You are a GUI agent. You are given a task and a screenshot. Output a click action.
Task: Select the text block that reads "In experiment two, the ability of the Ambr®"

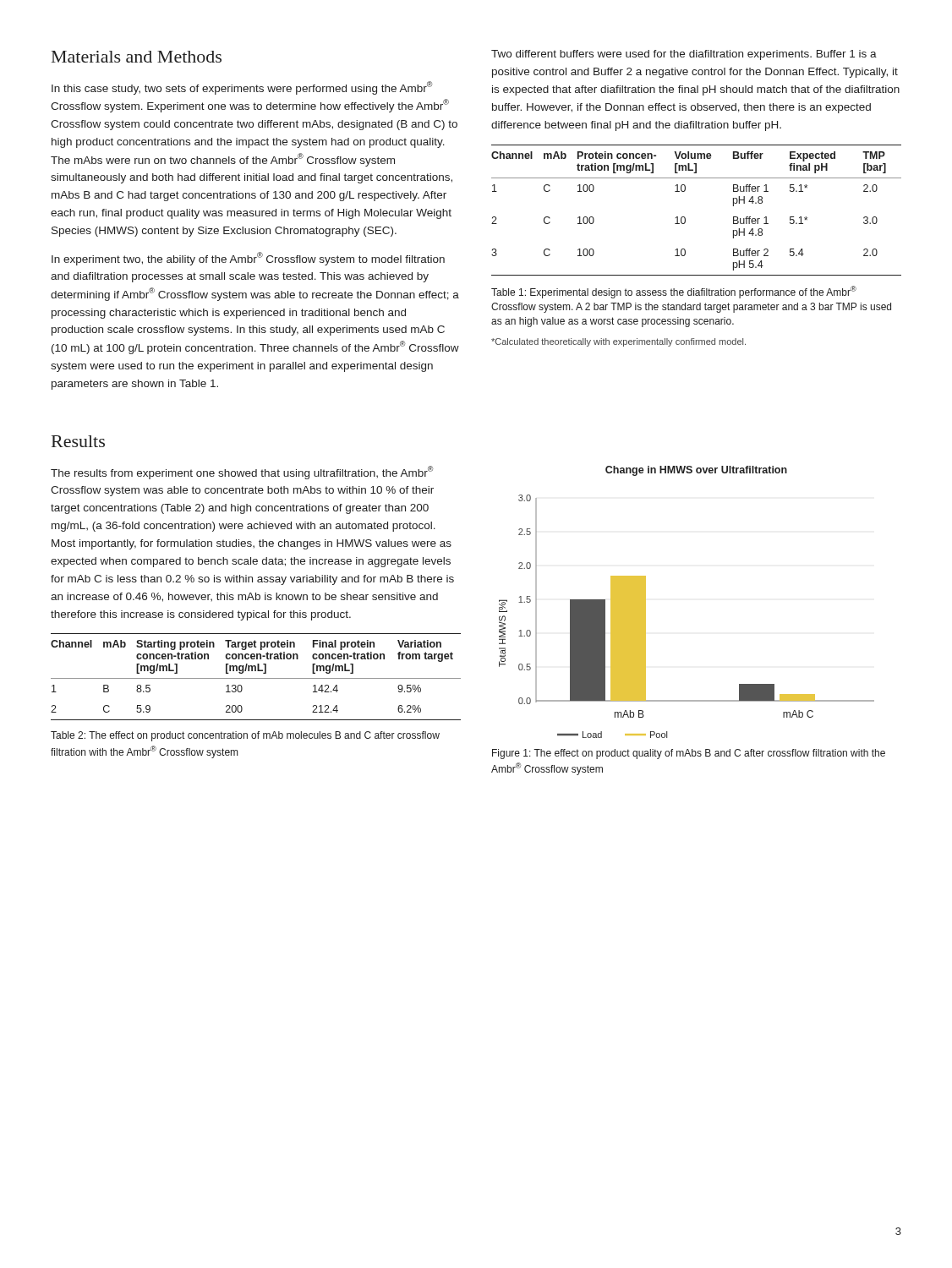click(x=256, y=321)
